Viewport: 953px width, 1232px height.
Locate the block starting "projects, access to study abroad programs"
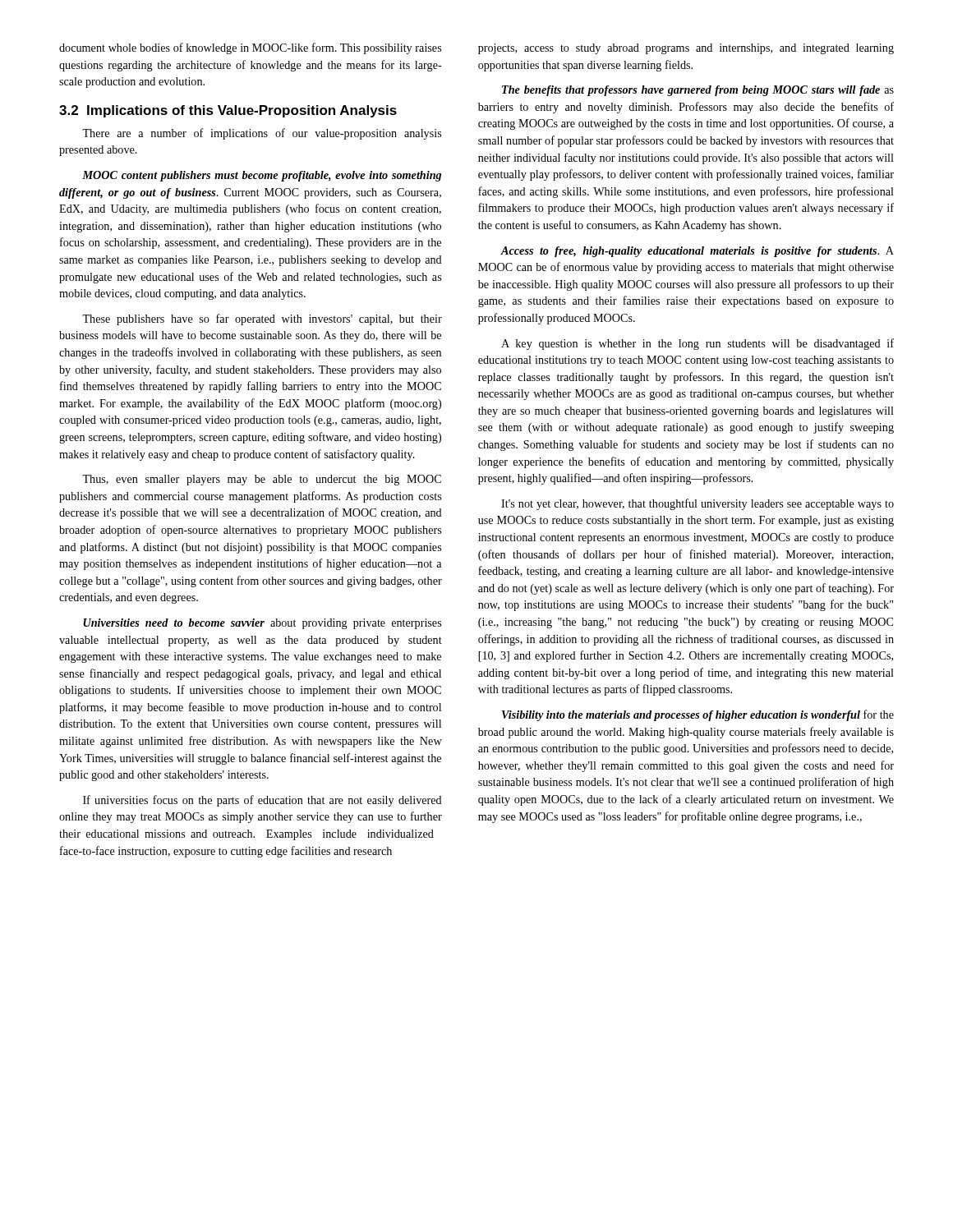point(686,56)
